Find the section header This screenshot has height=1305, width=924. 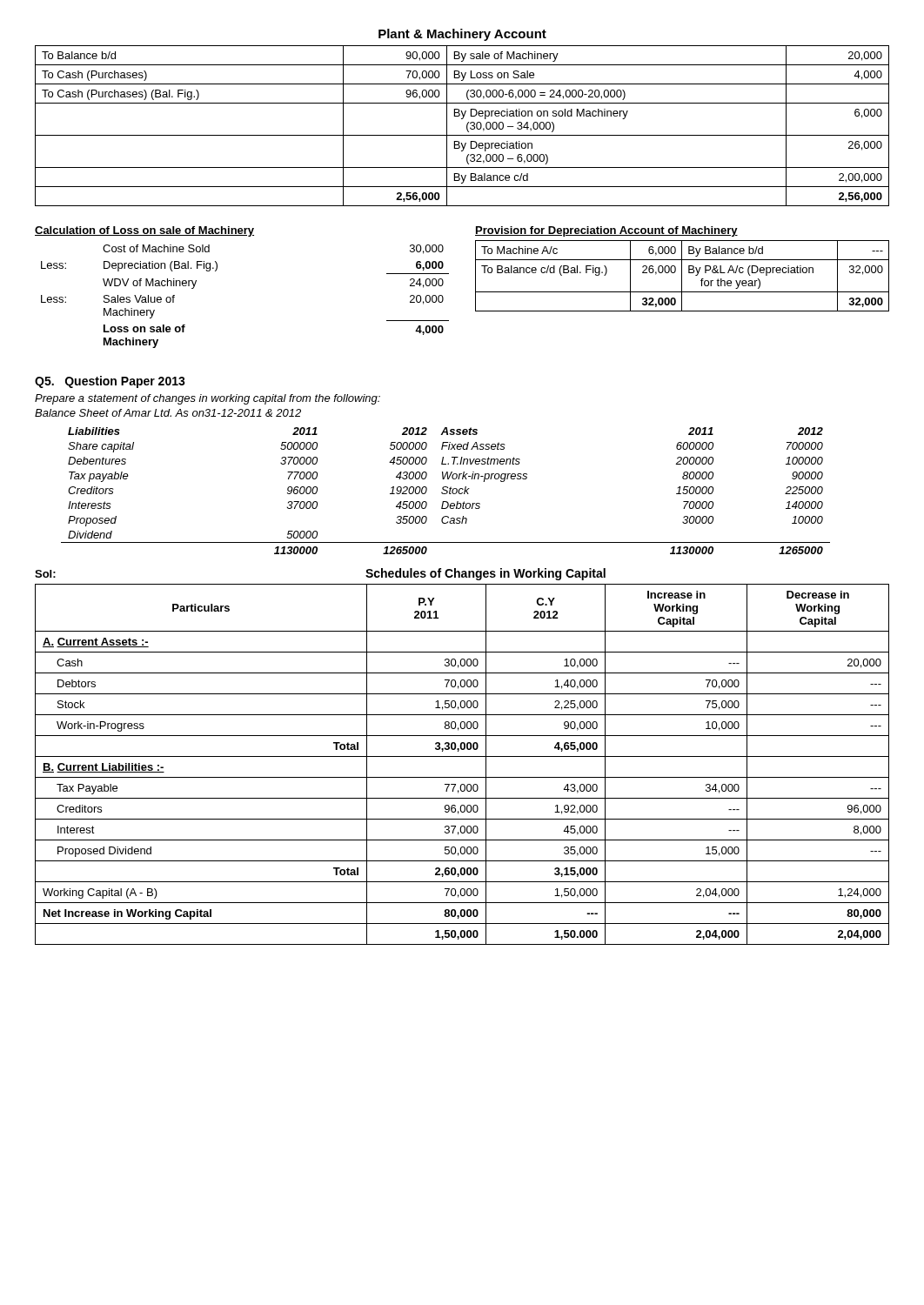(x=110, y=381)
